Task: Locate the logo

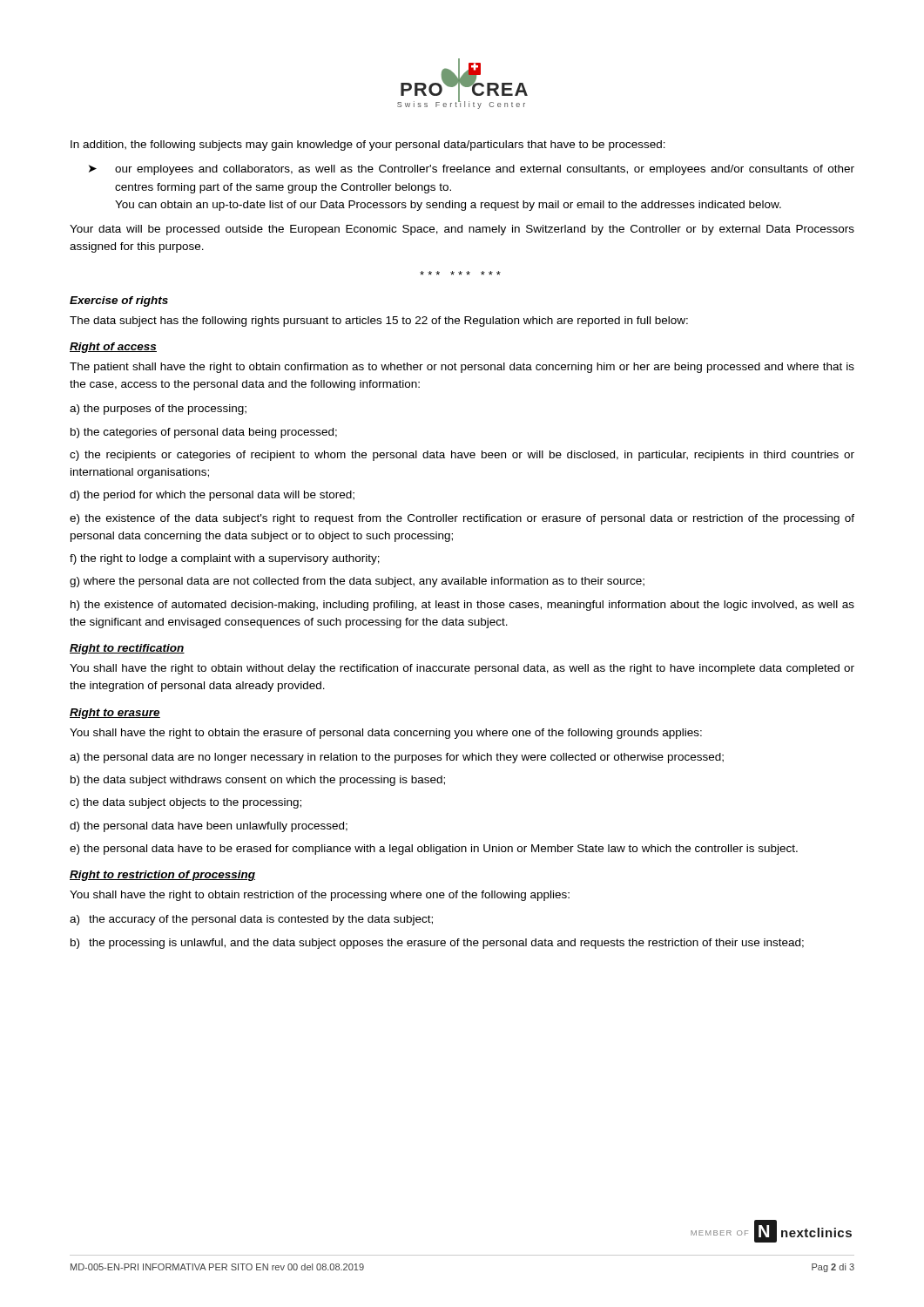Action: pyautogui.click(x=462, y=82)
